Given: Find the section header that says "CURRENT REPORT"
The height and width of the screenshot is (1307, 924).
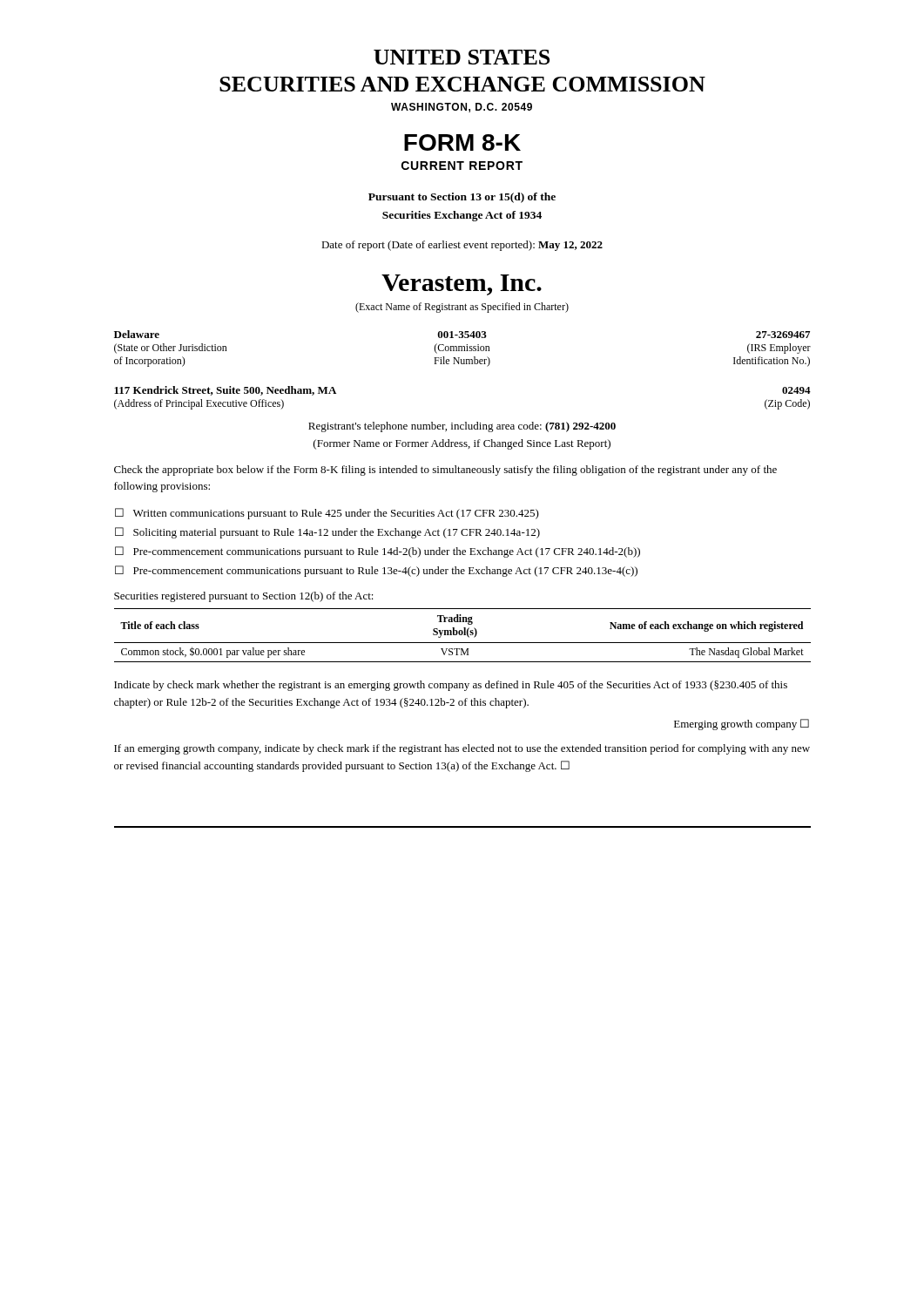Looking at the screenshot, I should pyautogui.click(x=462, y=166).
